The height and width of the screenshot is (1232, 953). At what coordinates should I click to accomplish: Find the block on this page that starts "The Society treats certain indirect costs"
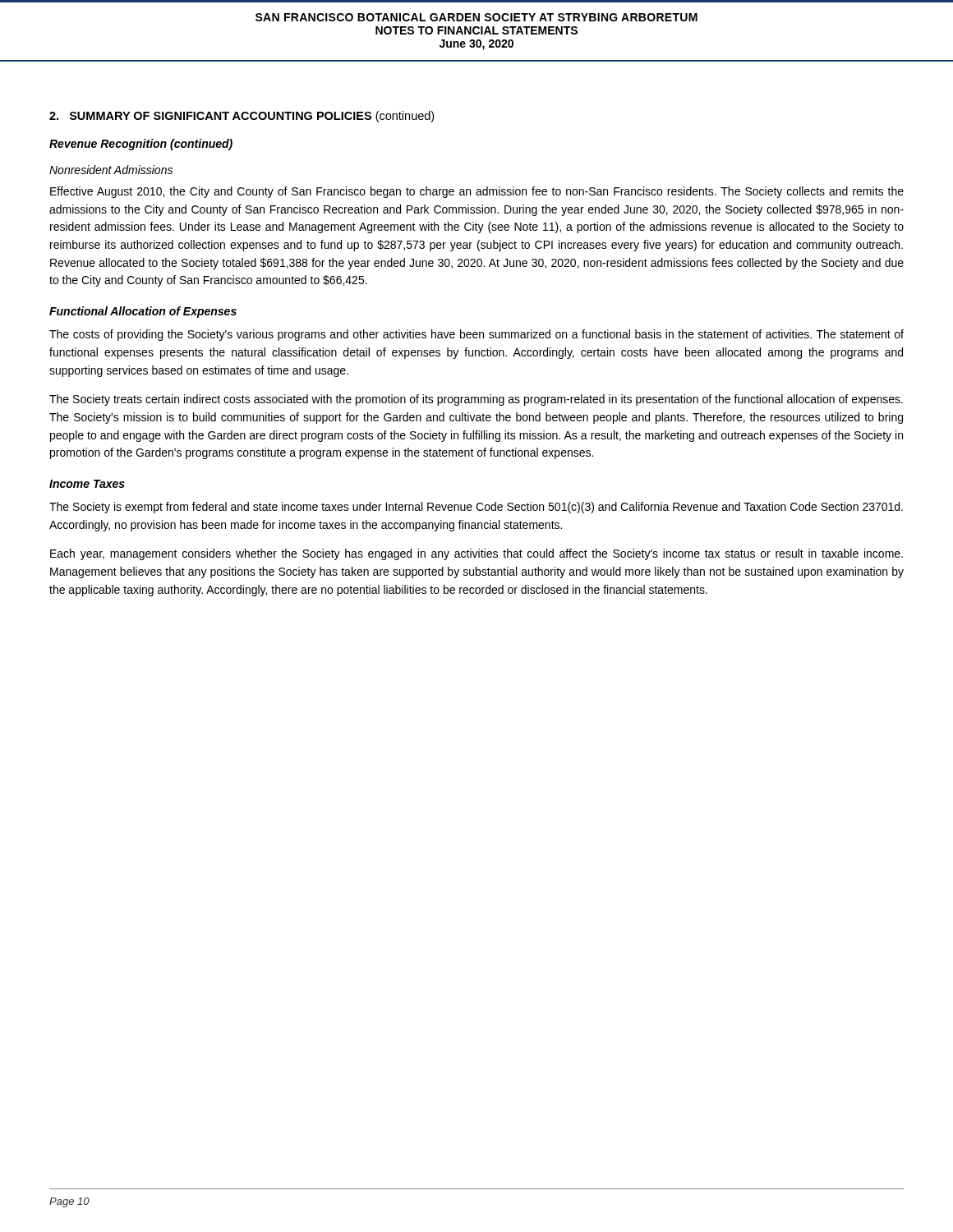[x=476, y=426]
